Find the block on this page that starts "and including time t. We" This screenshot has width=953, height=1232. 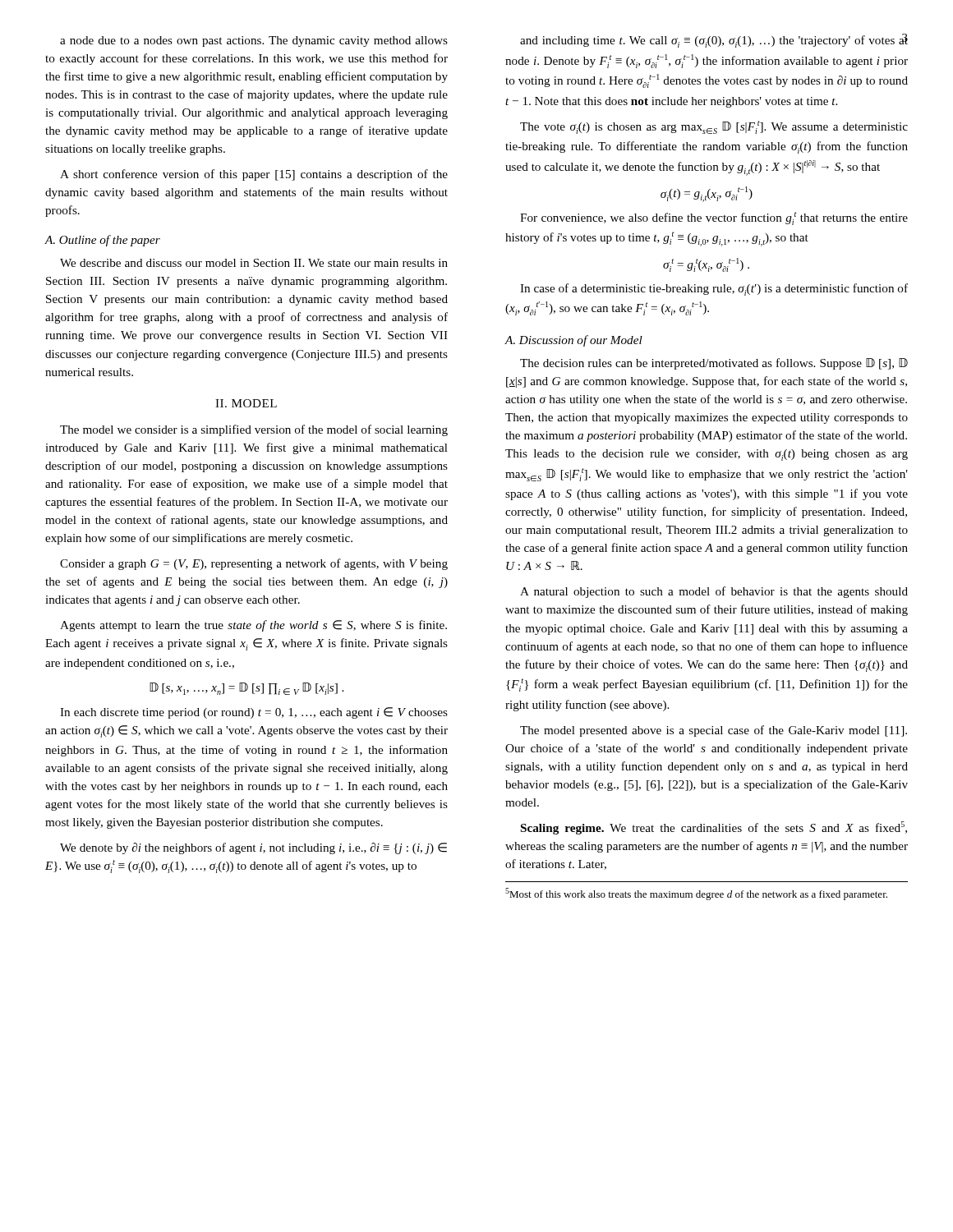[707, 71]
